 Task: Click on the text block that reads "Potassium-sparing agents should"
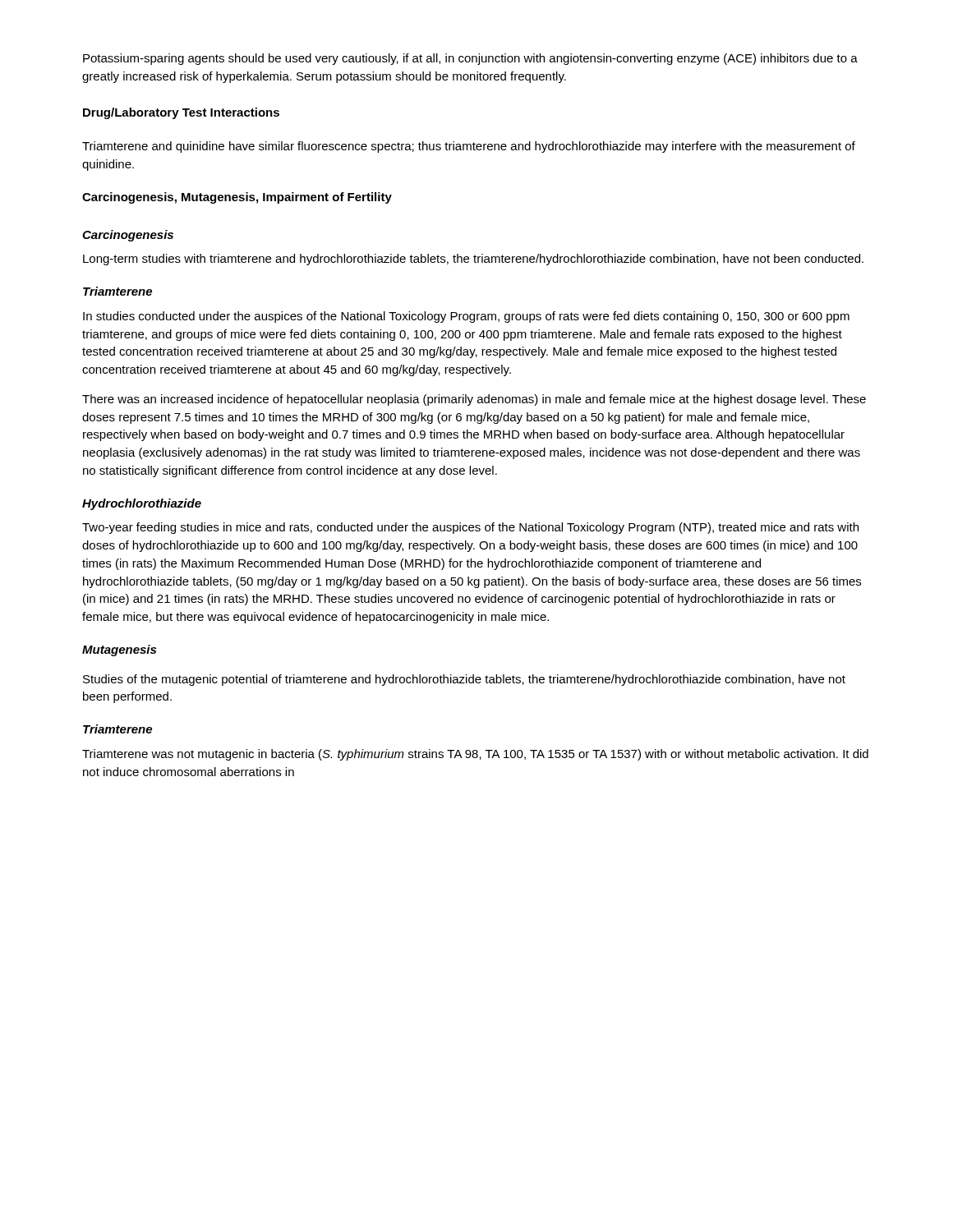[x=476, y=67]
